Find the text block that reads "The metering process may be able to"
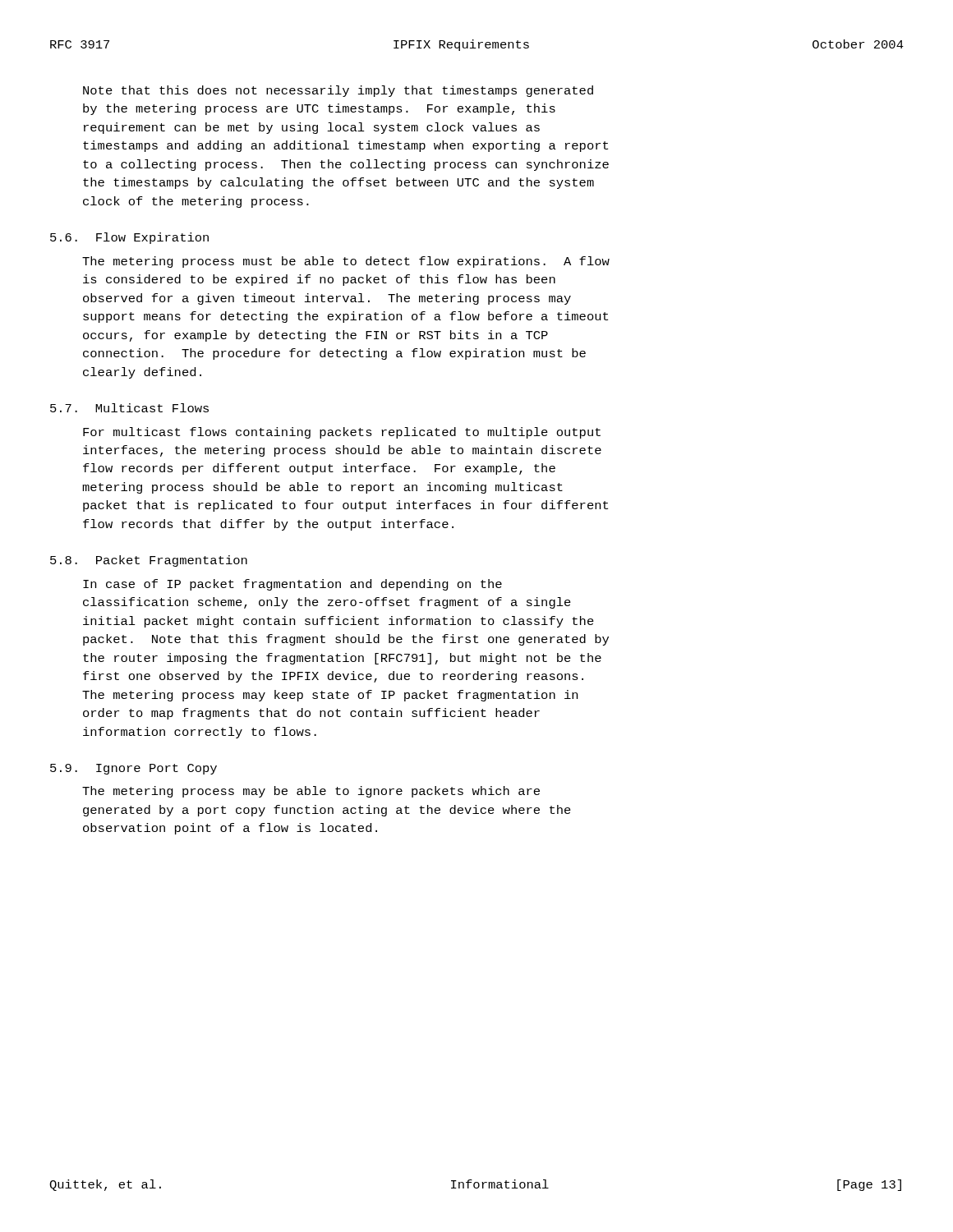This screenshot has height=1232, width=953. 327,811
